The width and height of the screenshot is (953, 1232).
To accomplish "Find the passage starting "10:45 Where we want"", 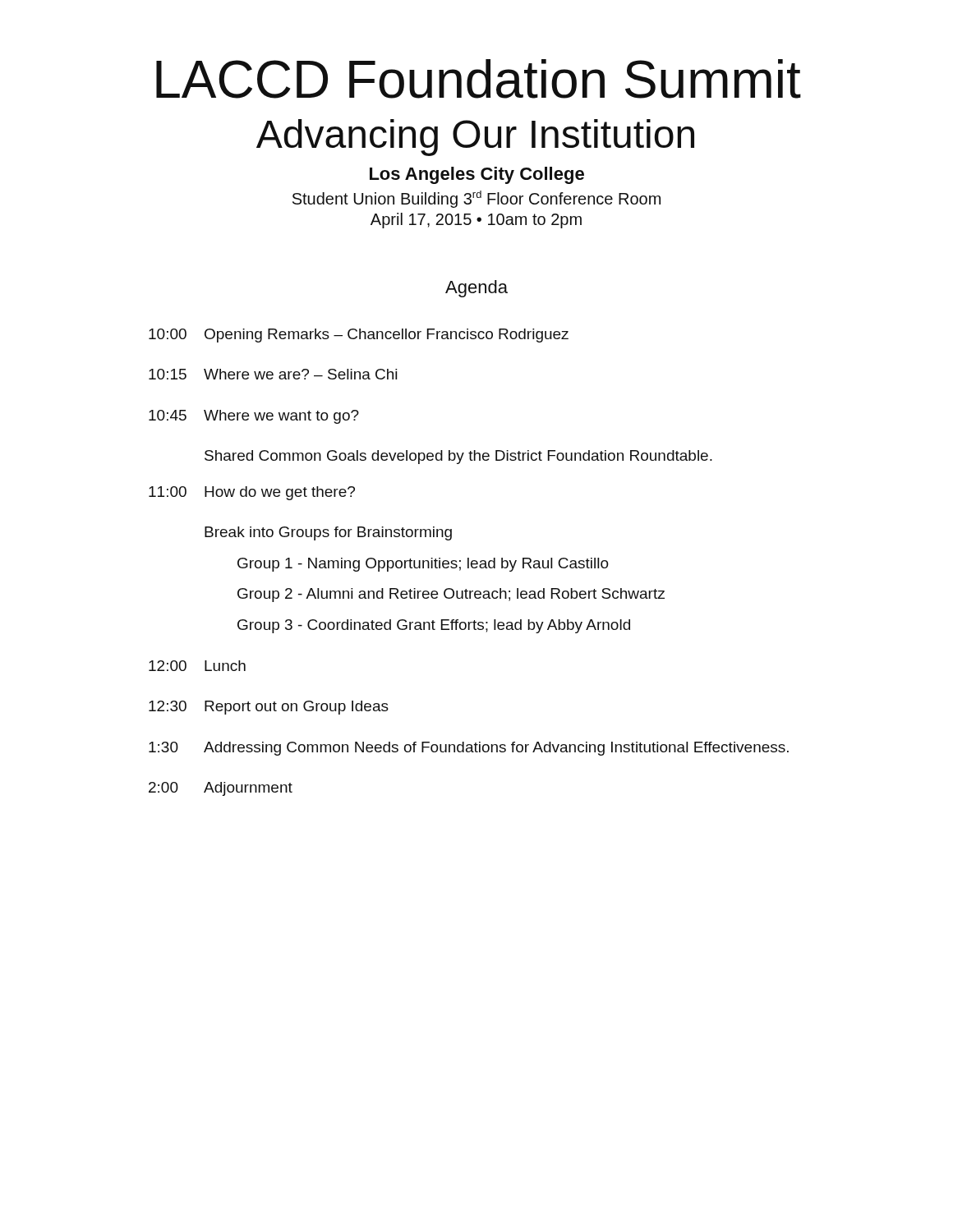I will pyautogui.click(x=254, y=417).
